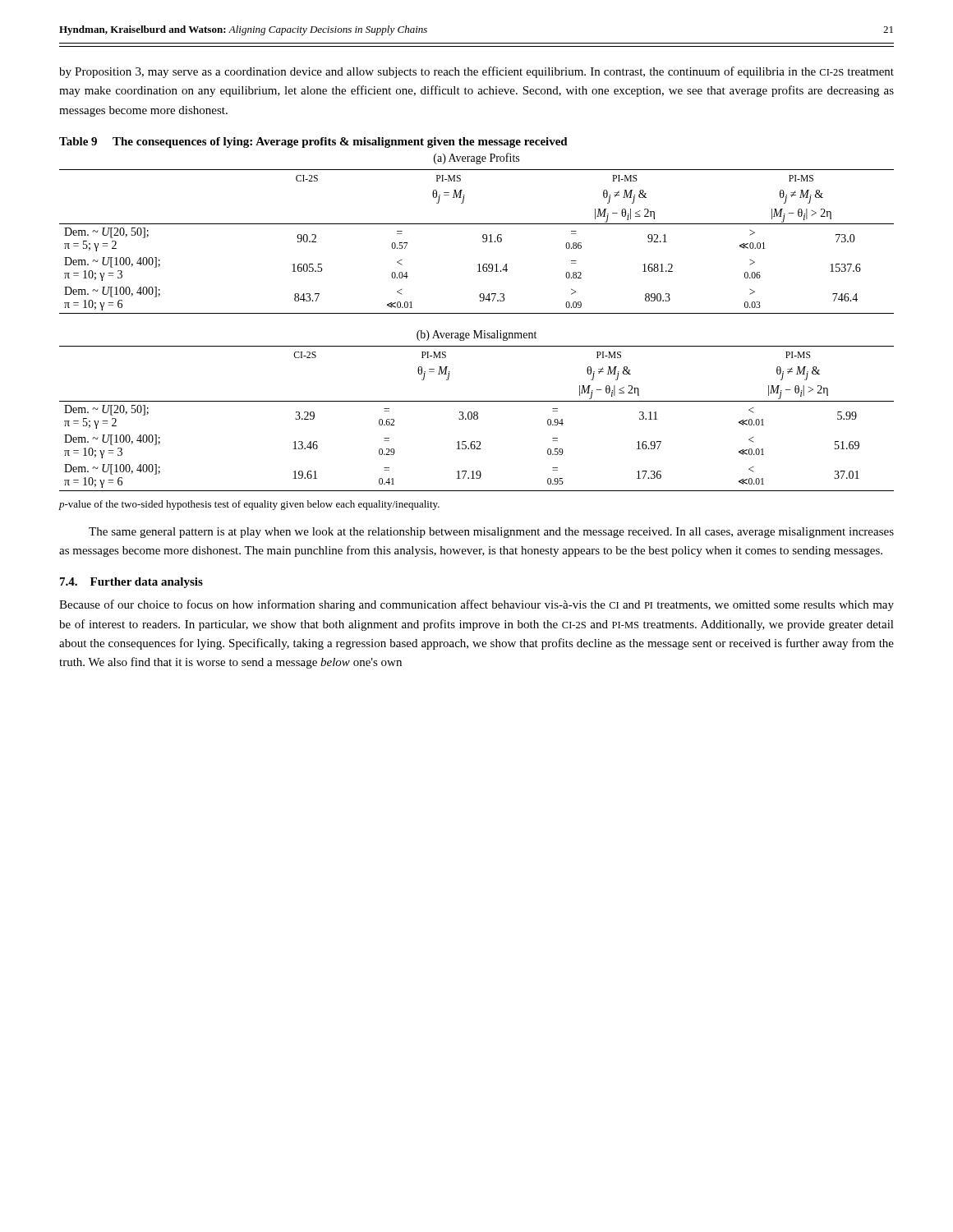Select the passage starting "7.4. Further data analysis"
The width and height of the screenshot is (953, 1232).
click(131, 582)
